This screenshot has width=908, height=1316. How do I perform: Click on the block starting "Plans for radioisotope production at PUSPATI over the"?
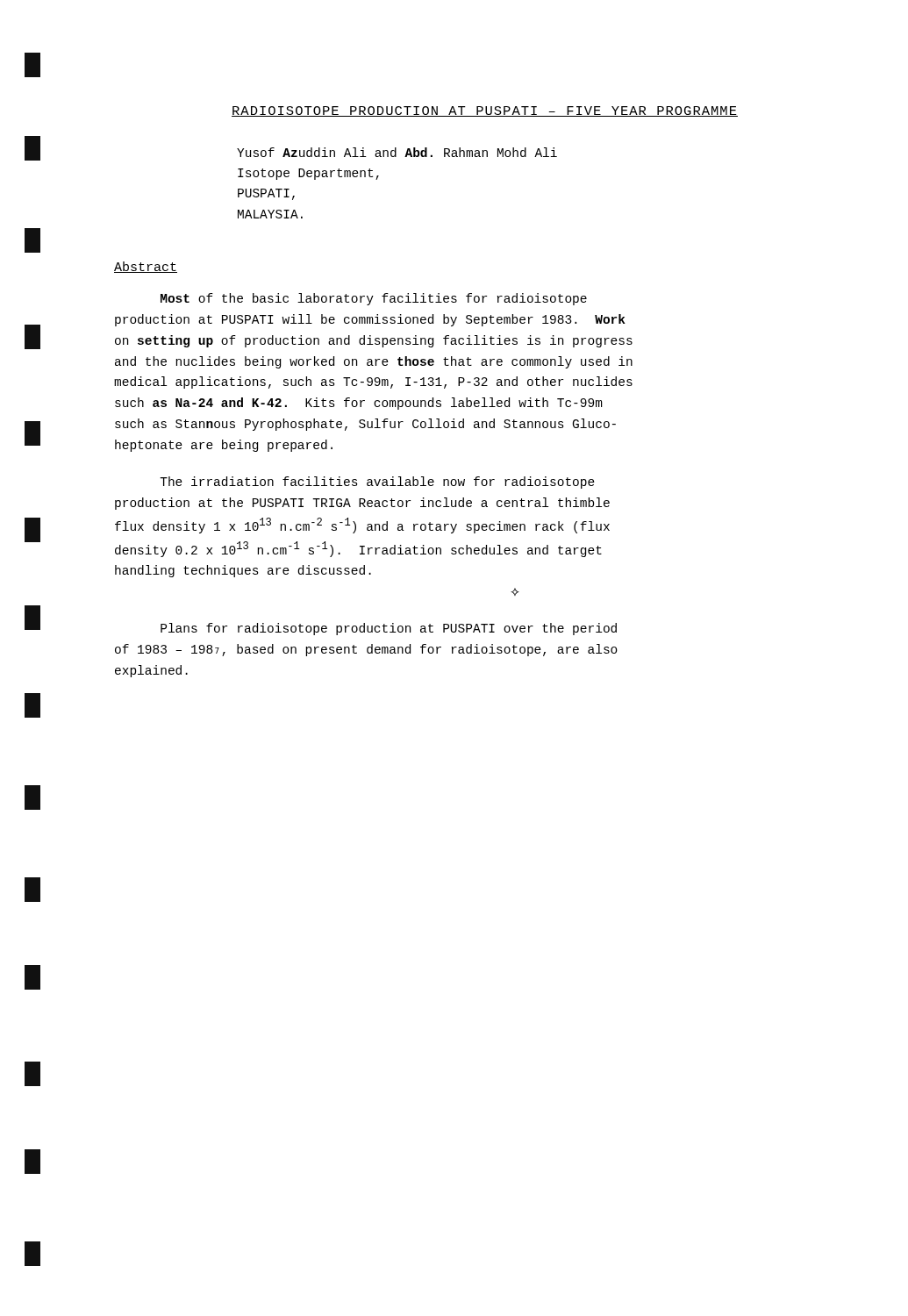click(366, 650)
